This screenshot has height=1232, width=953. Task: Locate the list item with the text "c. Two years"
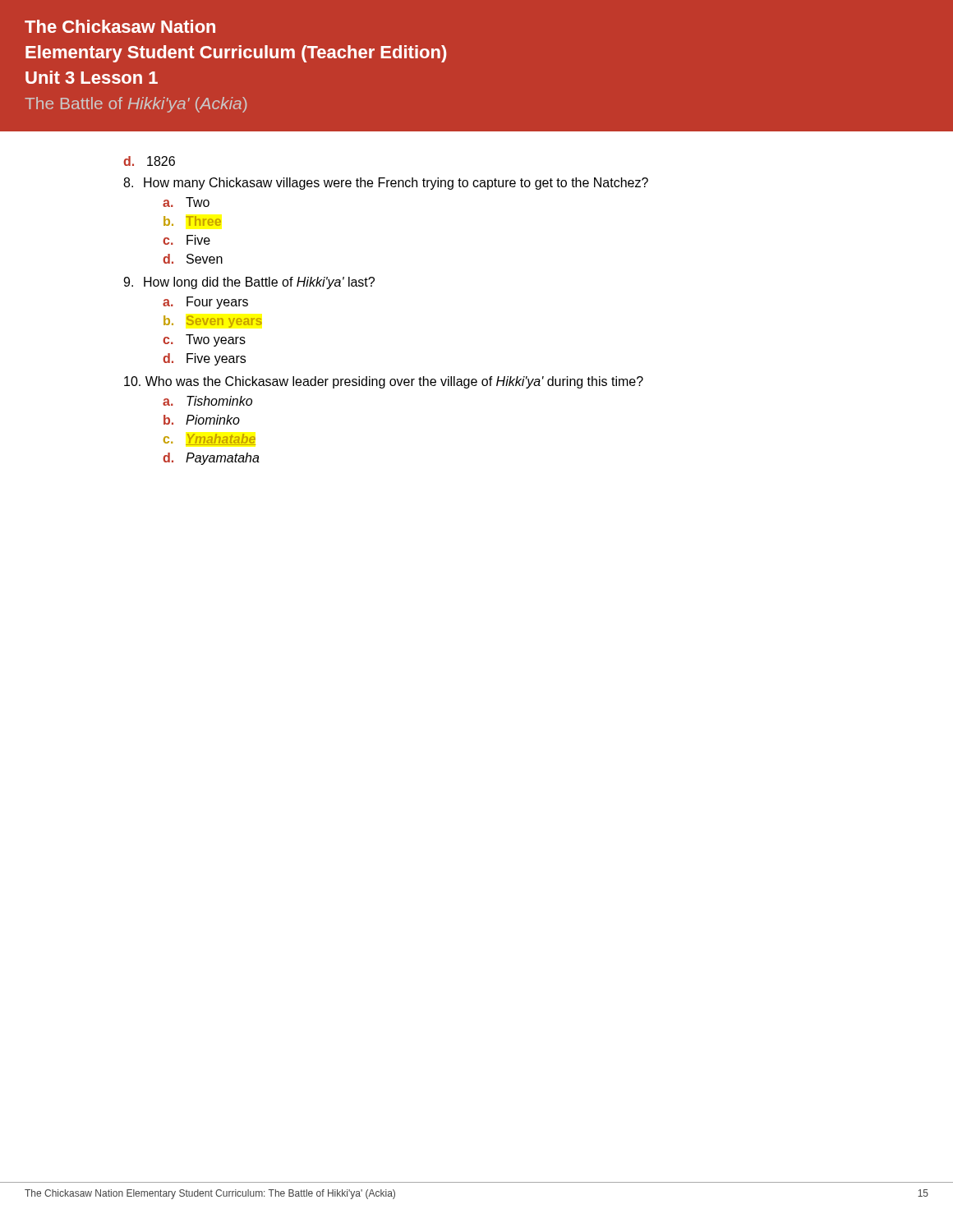coord(204,340)
